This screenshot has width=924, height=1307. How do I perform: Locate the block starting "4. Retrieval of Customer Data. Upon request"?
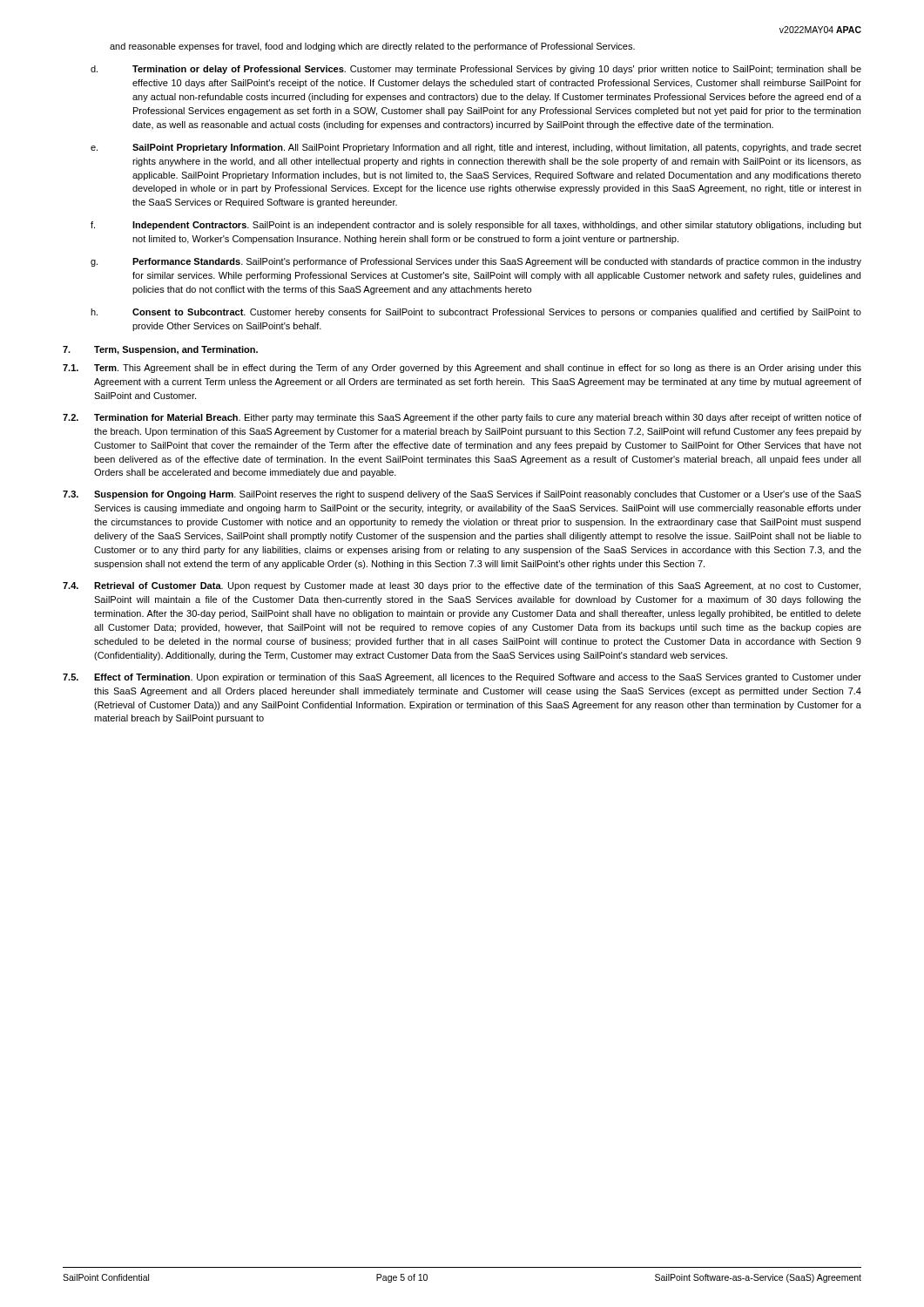(x=462, y=621)
